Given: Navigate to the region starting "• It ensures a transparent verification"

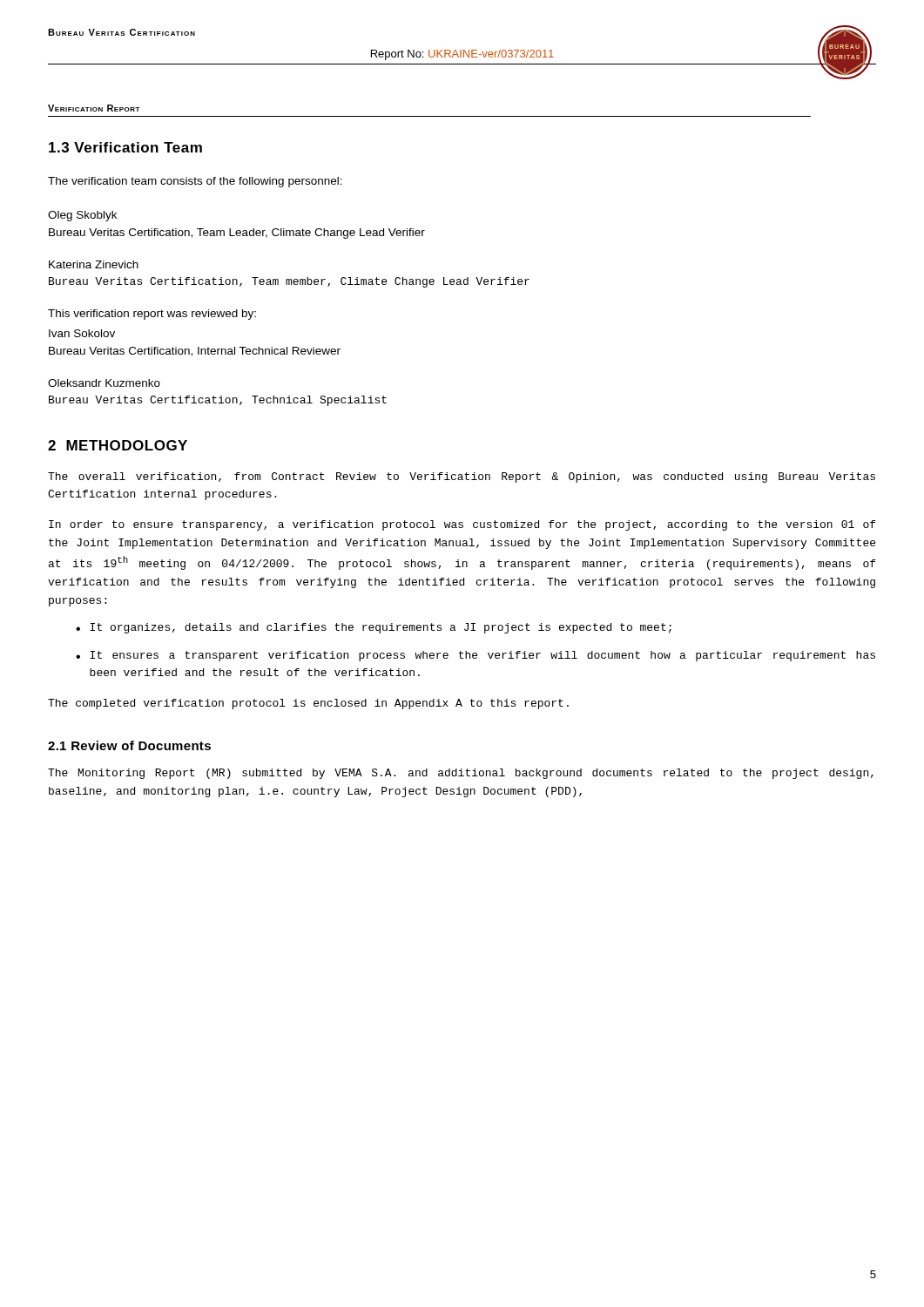Looking at the screenshot, I should click(475, 665).
